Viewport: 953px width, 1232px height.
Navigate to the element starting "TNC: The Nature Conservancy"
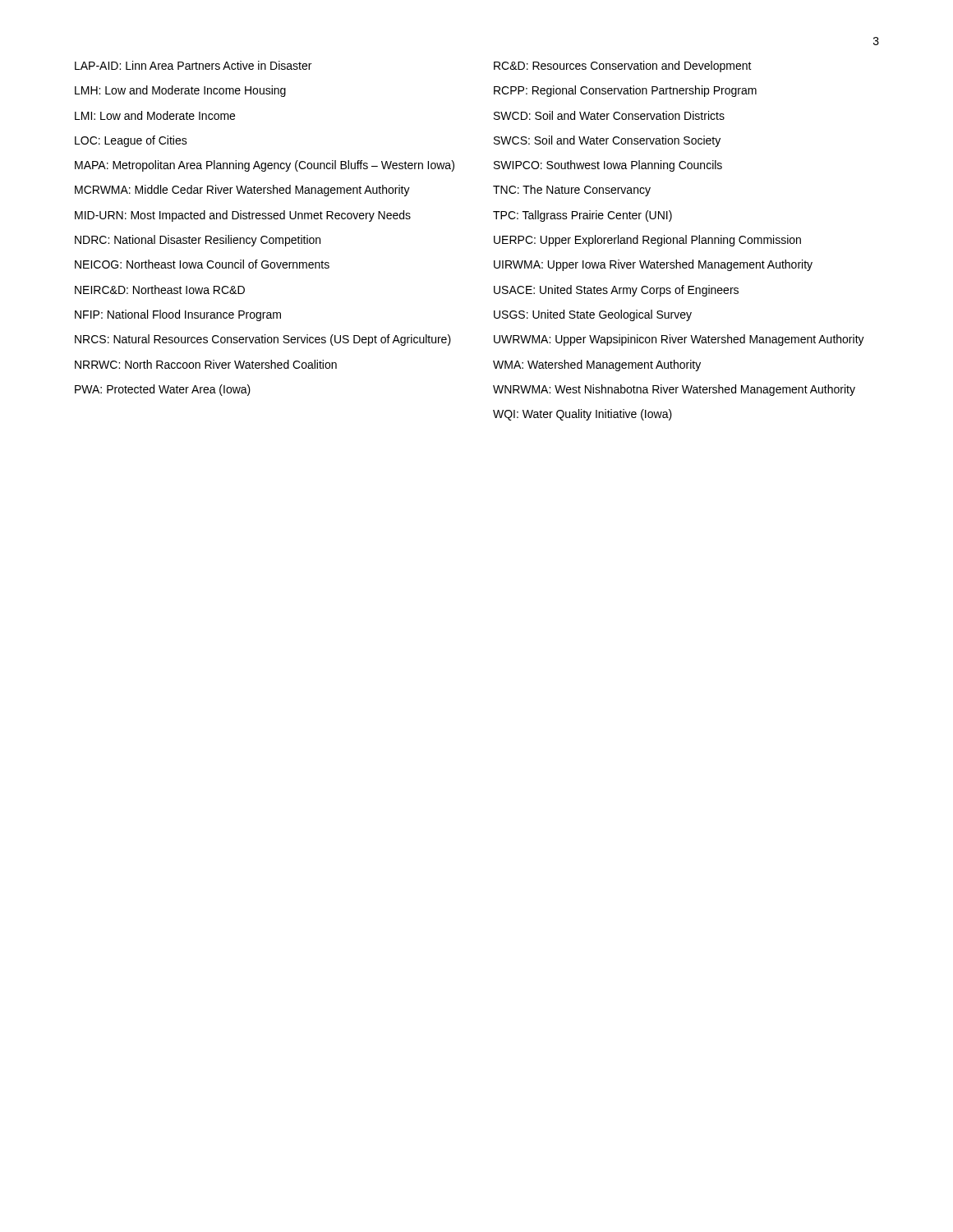click(x=572, y=190)
